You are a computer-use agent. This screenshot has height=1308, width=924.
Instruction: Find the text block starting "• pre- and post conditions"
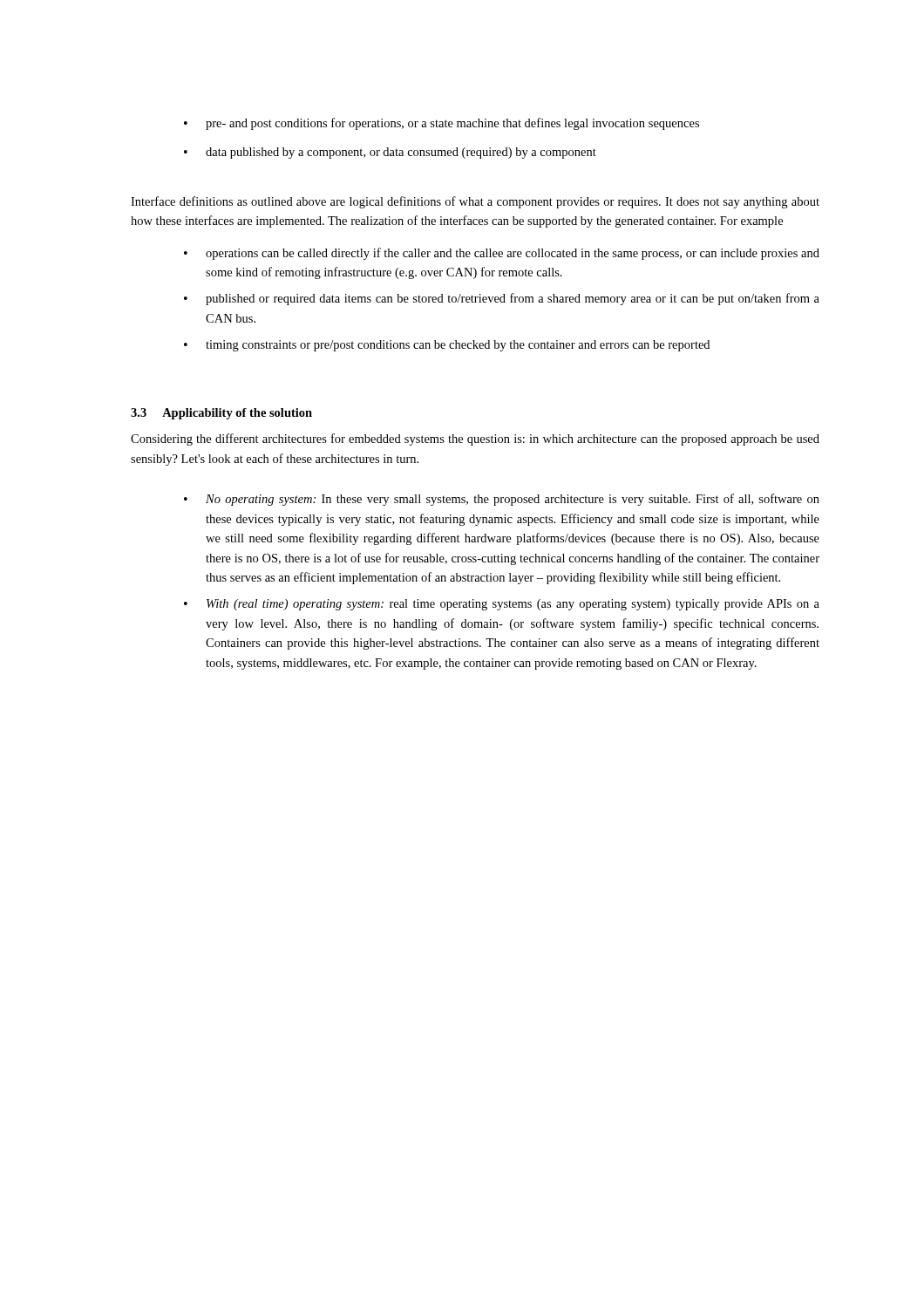tap(501, 124)
